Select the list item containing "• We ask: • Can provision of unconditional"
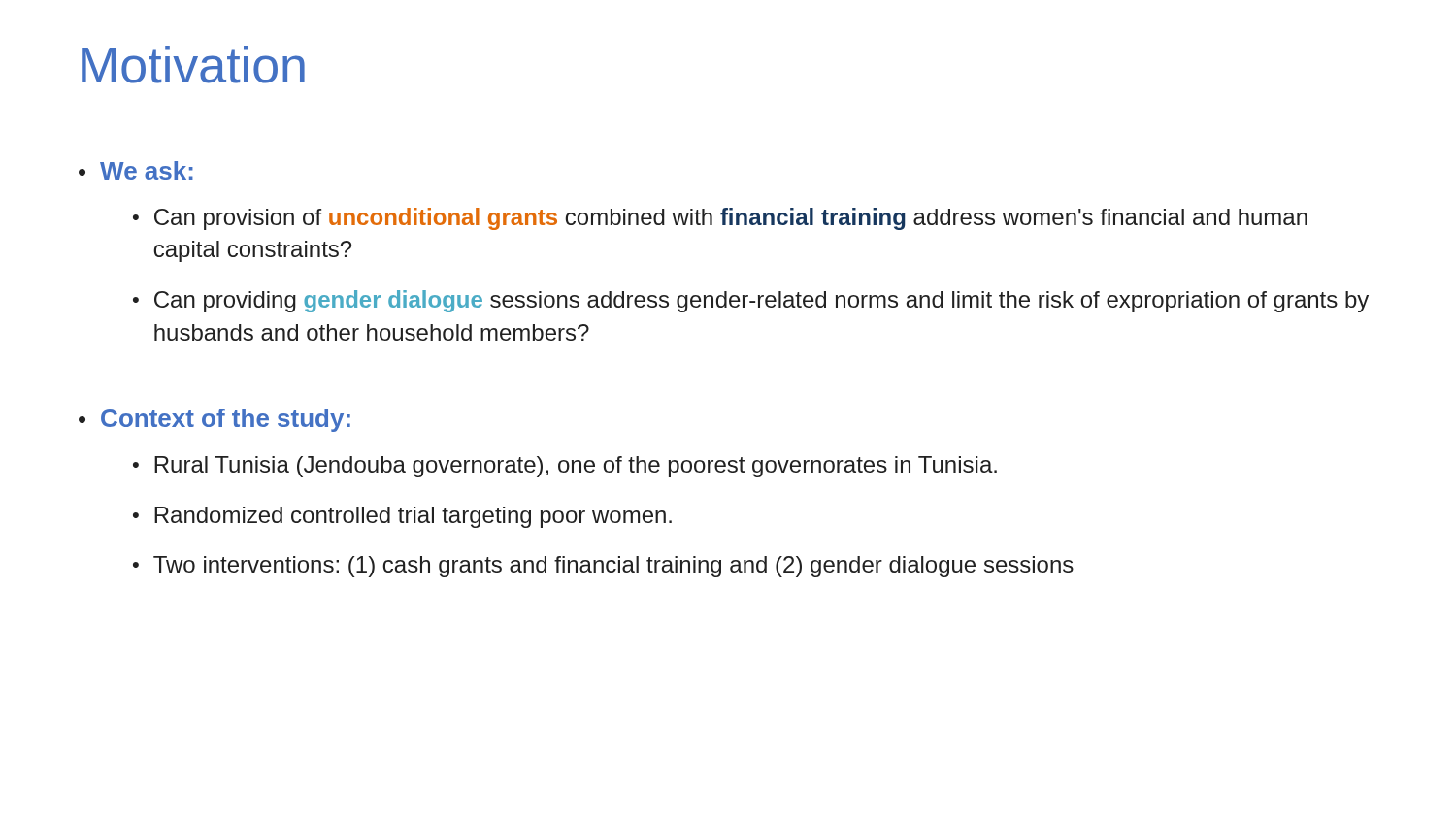The image size is (1456, 819). coord(136,170)
